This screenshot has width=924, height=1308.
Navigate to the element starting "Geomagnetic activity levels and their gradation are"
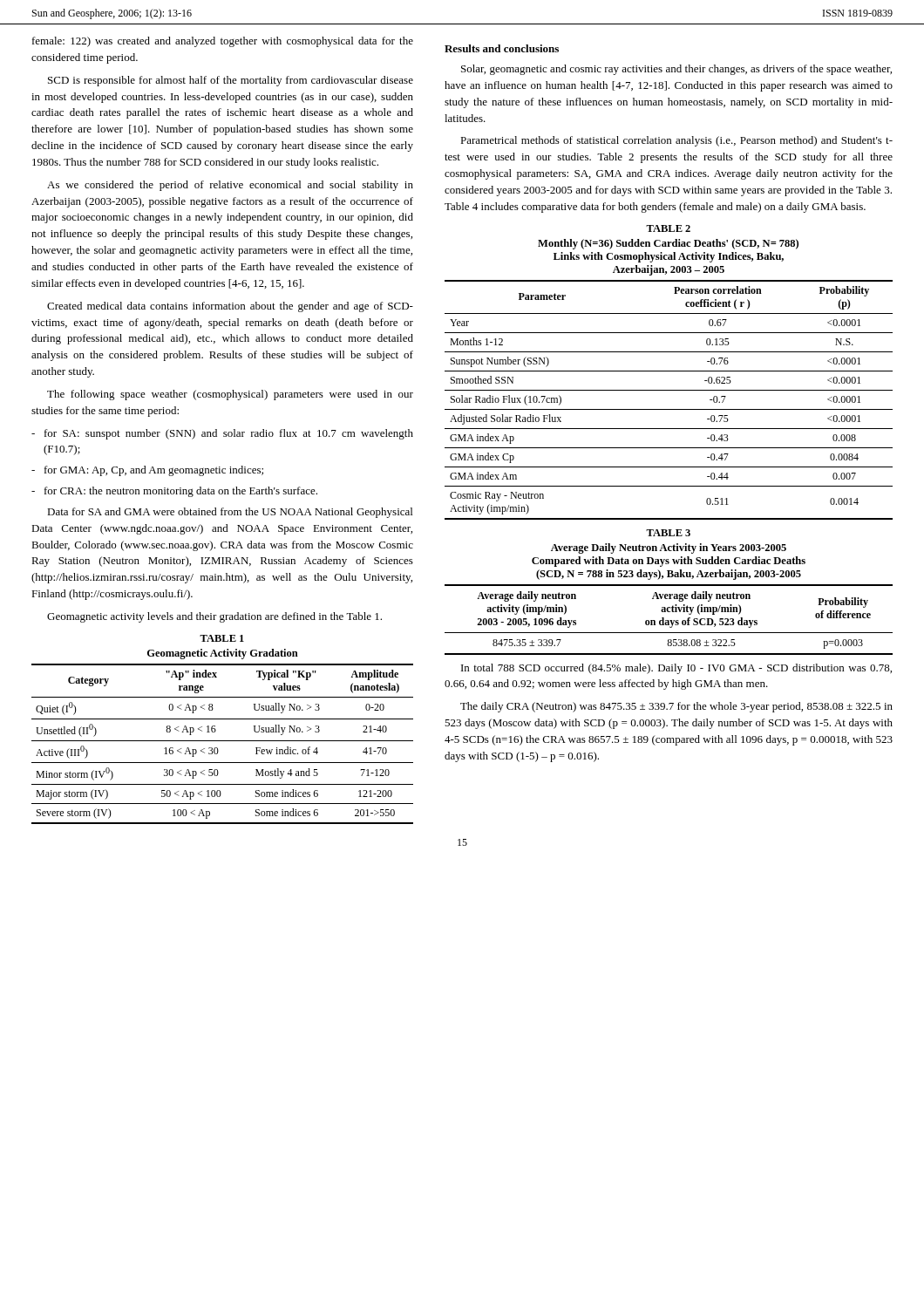[x=222, y=617]
